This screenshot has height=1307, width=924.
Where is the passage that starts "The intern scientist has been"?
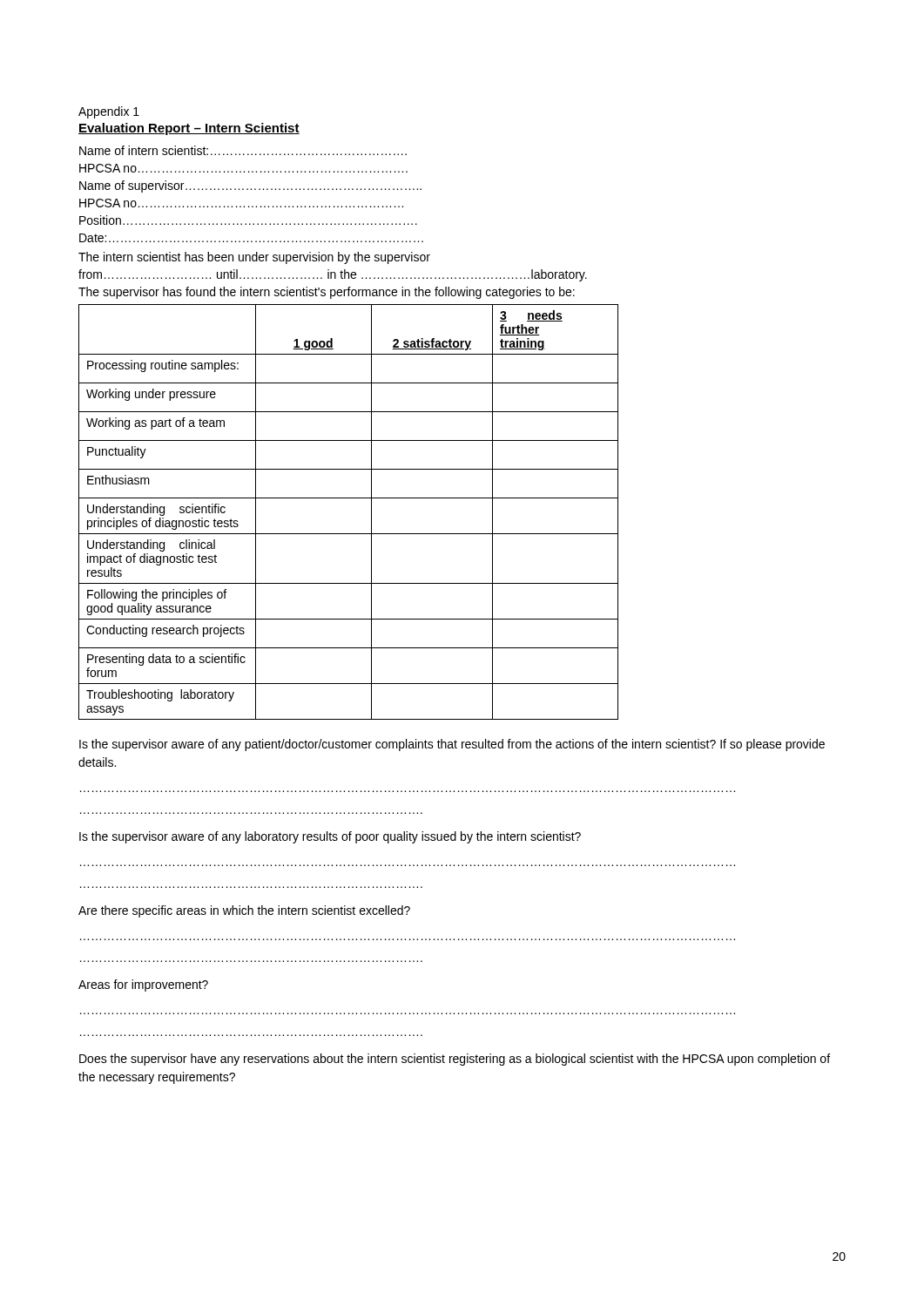click(254, 257)
